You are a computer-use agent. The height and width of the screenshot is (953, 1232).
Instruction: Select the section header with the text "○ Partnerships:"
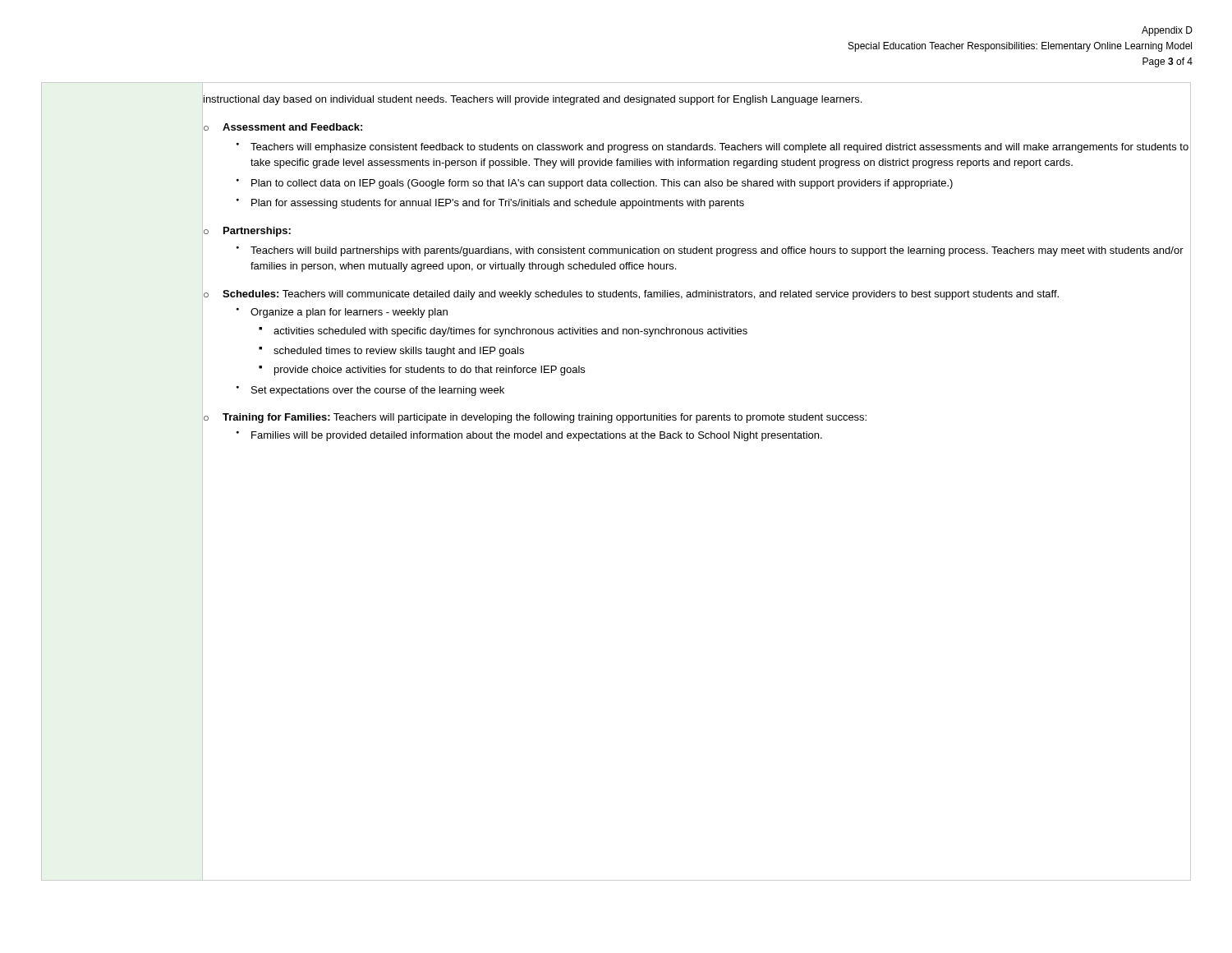point(247,230)
